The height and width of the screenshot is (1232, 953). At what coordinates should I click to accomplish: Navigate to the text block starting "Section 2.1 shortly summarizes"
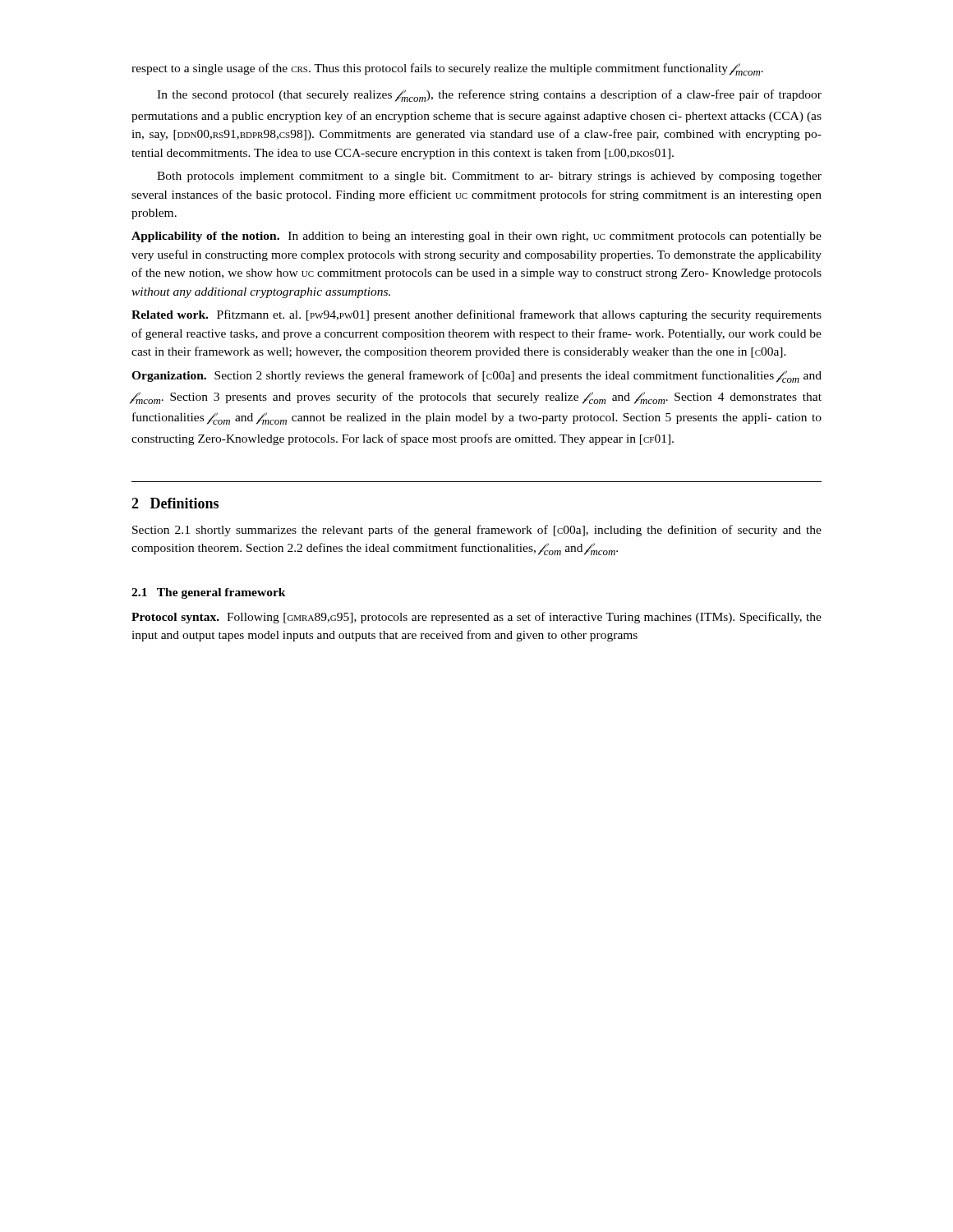click(x=476, y=540)
